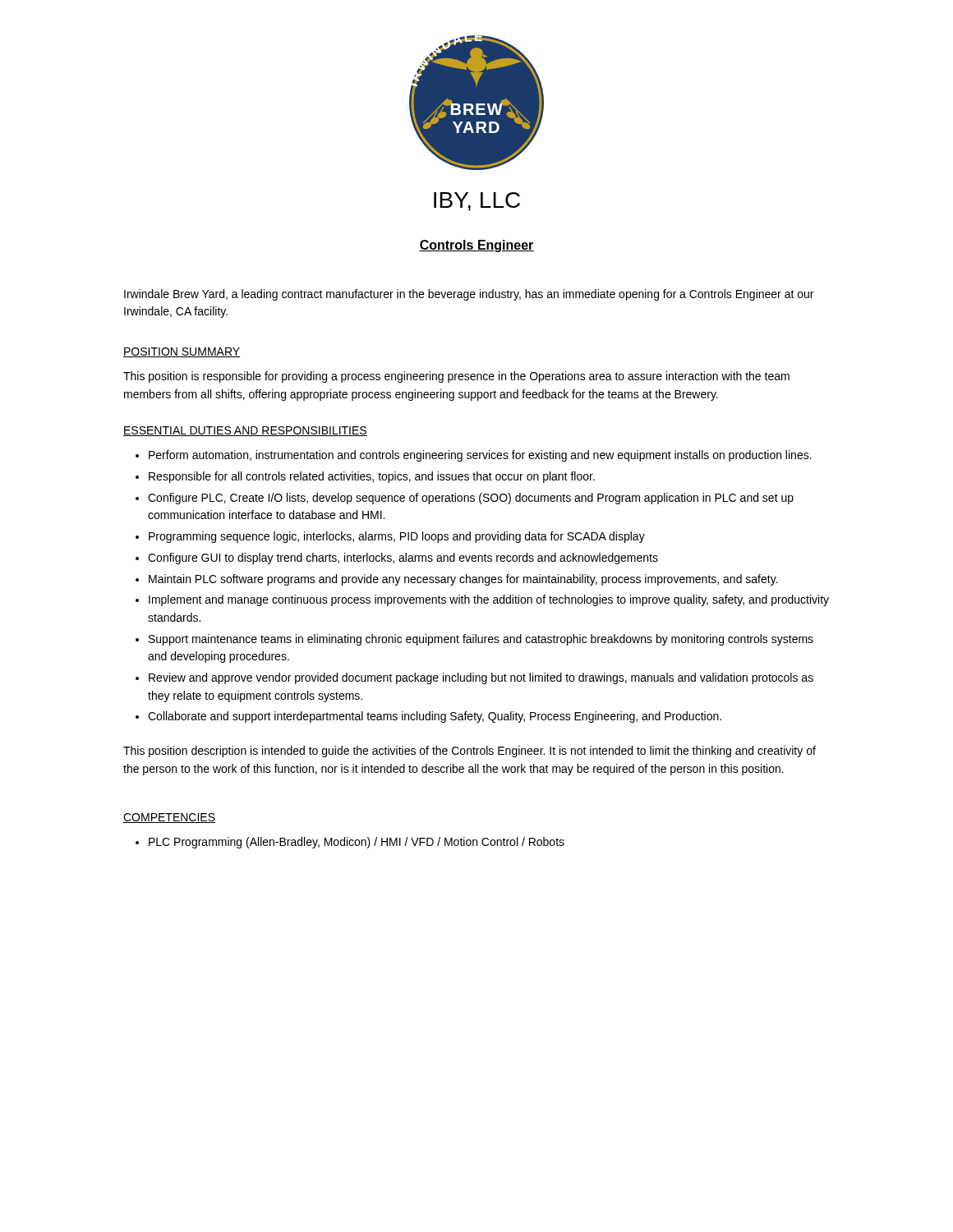Select the text block with the text "This position is"

coord(457,385)
